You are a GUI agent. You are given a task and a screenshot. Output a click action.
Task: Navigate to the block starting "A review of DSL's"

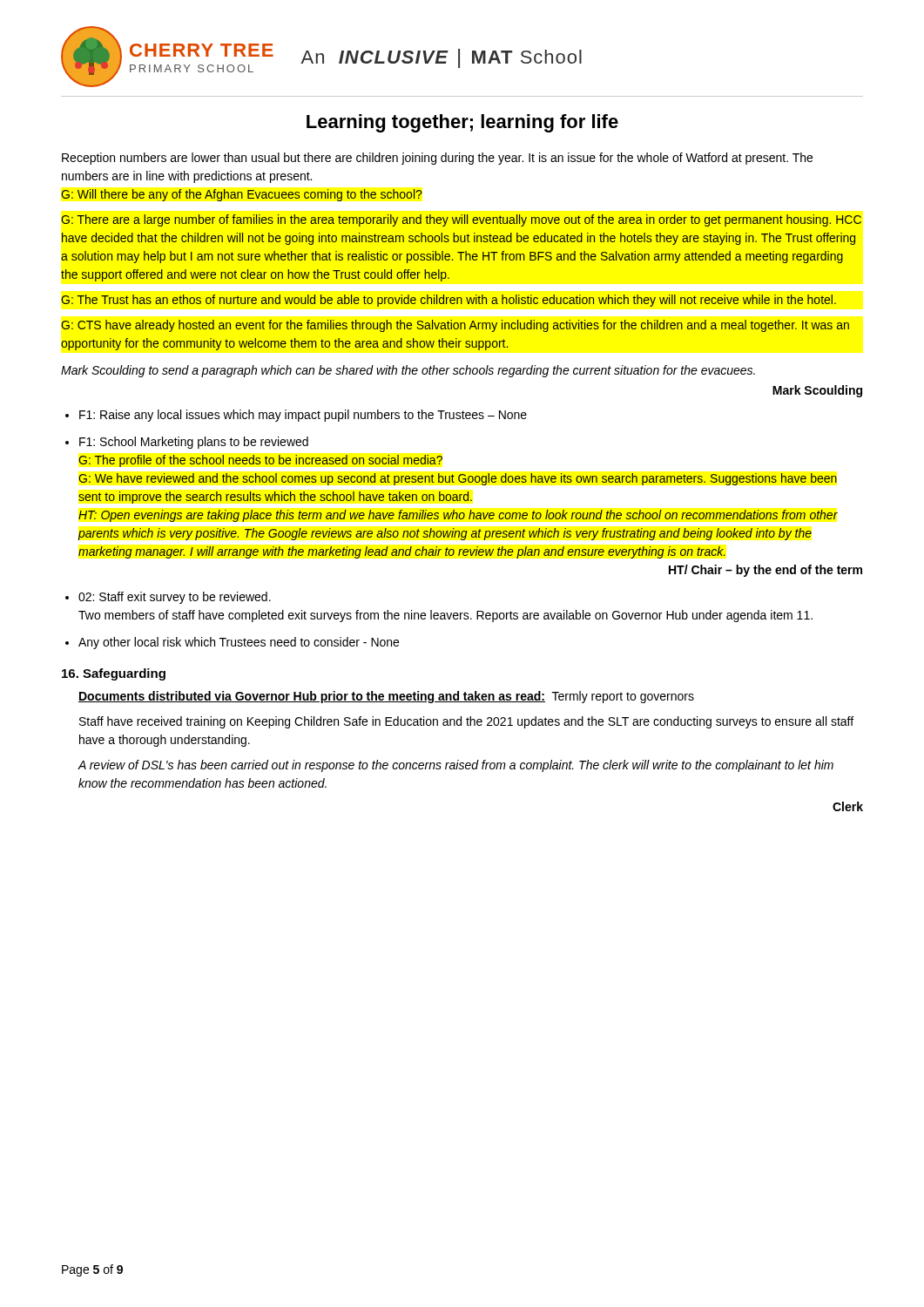pyautogui.click(x=471, y=775)
